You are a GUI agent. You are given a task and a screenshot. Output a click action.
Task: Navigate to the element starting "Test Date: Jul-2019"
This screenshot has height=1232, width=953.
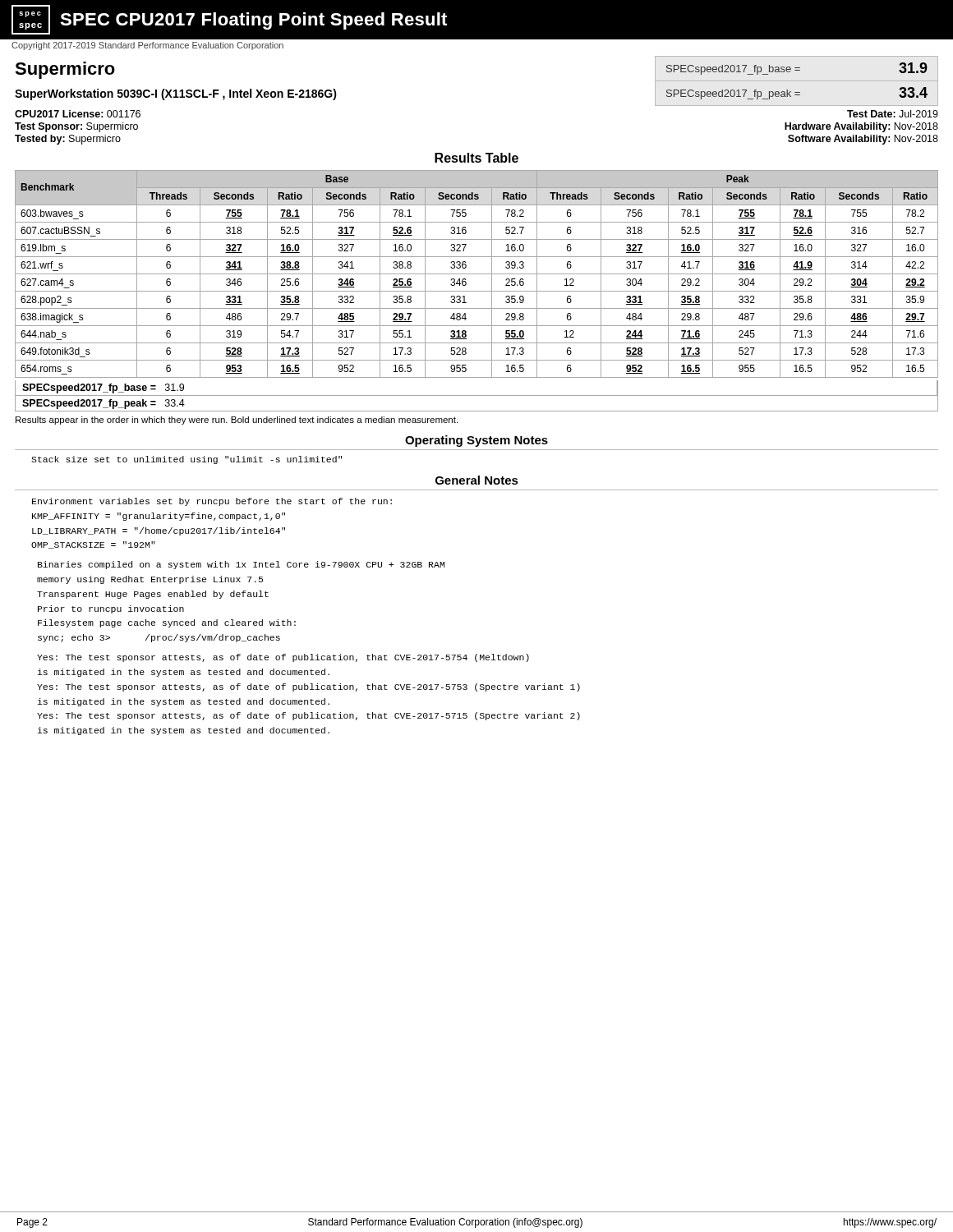(x=893, y=114)
